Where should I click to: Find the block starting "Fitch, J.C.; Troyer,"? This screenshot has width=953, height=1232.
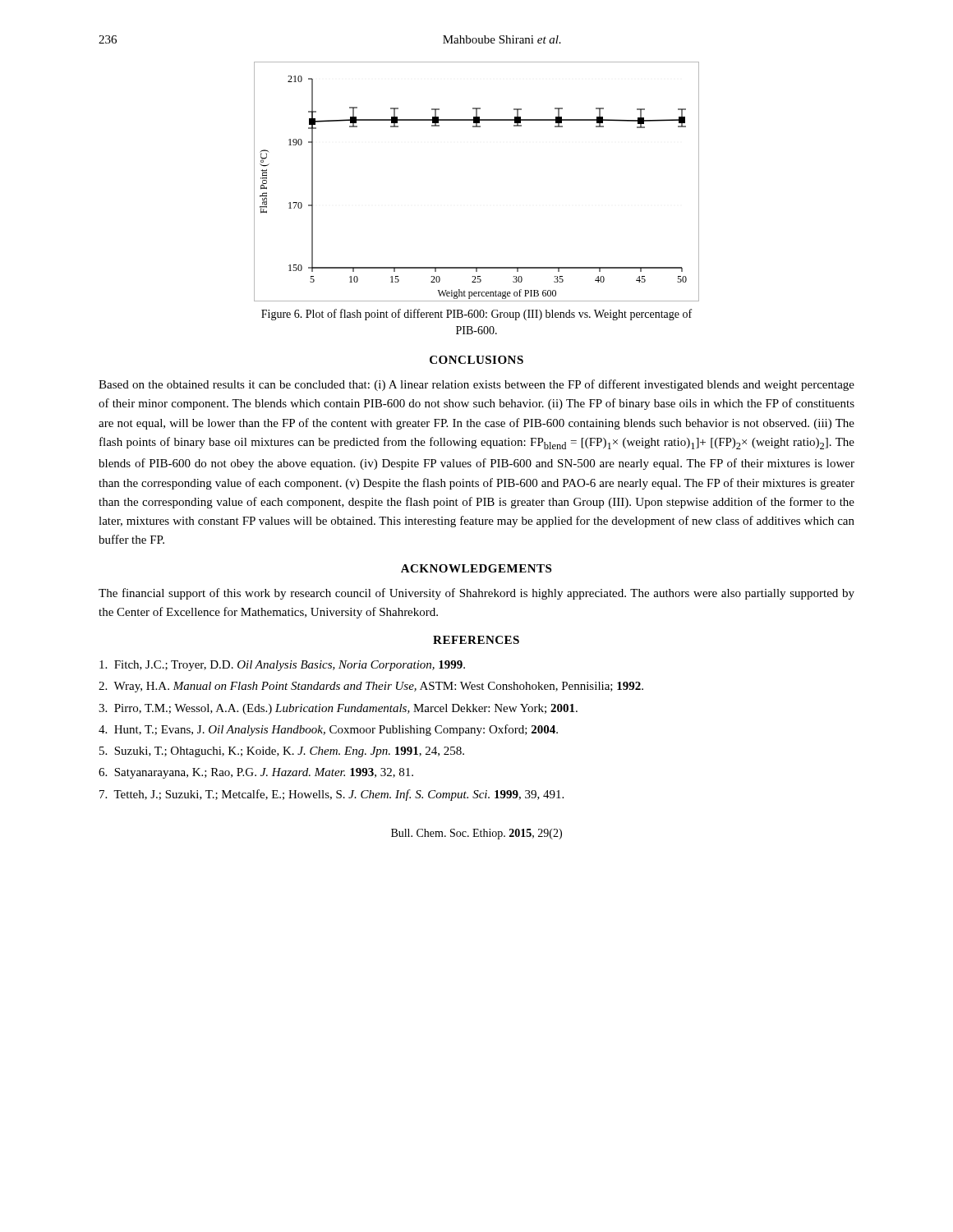[282, 664]
